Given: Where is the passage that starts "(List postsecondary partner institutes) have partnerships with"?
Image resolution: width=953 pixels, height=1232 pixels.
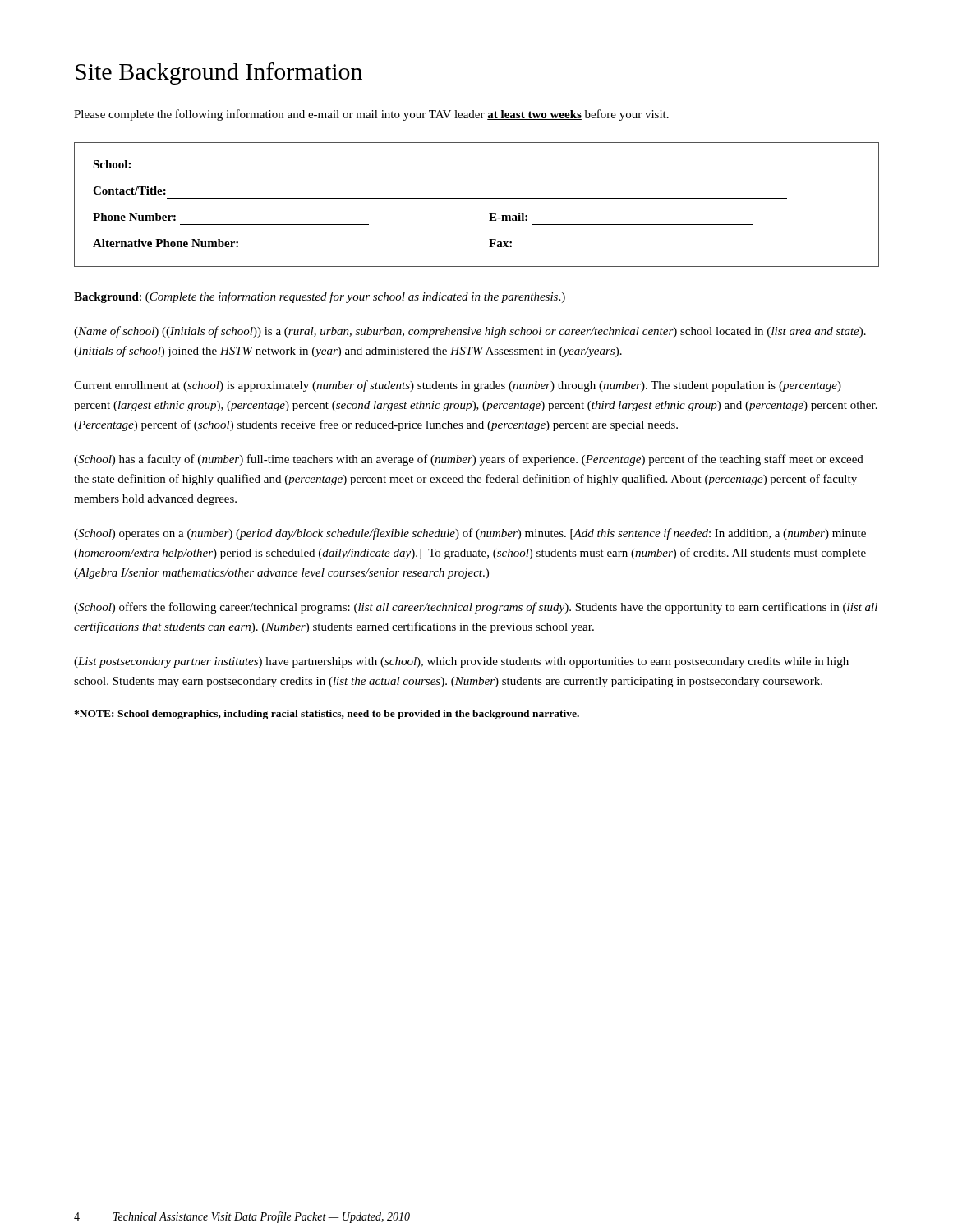Looking at the screenshot, I should (461, 671).
